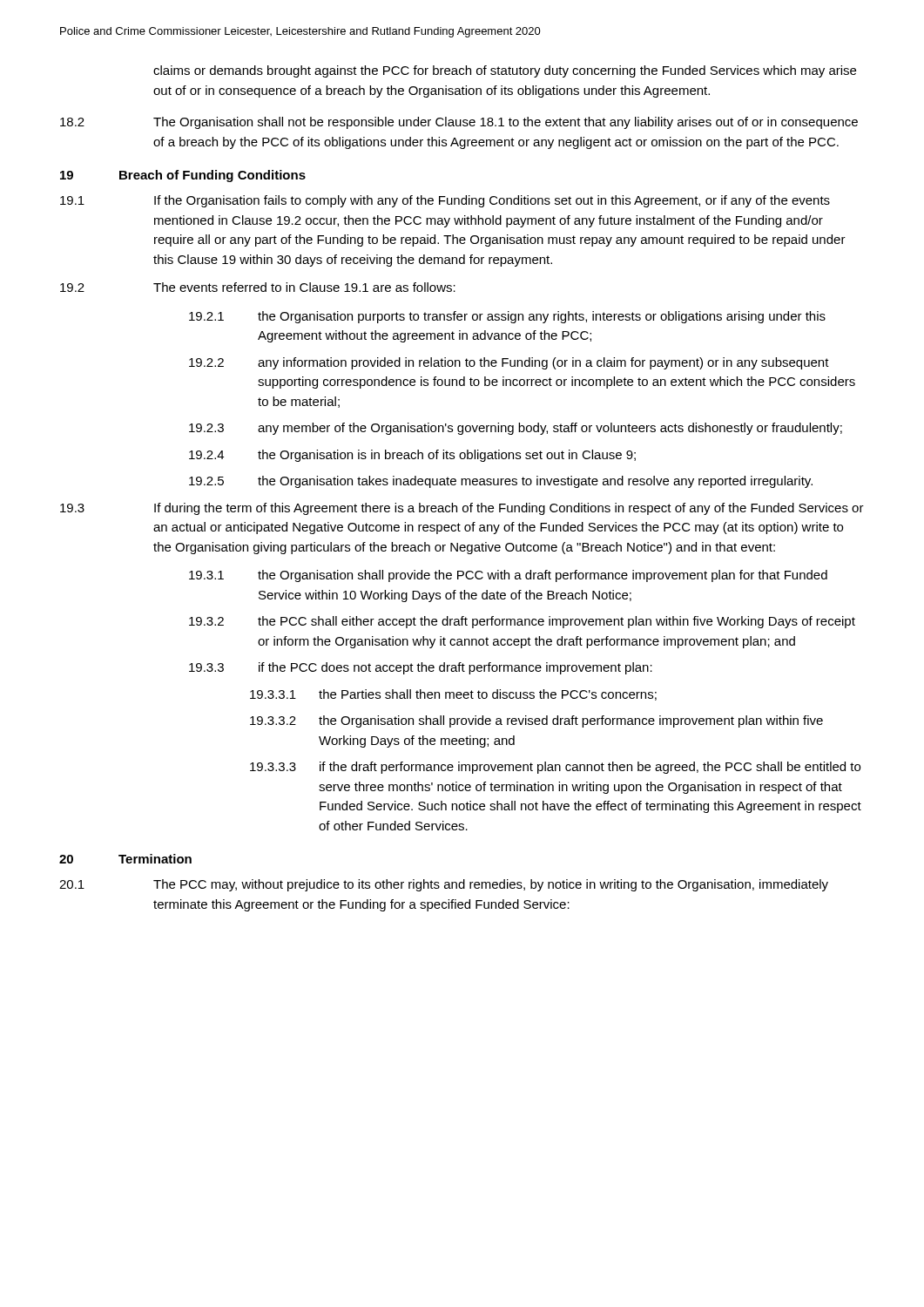Locate the passage starting "19.2.3 any member"
Image resolution: width=924 pixels, height=1307 pixels.
coord(526,428)
